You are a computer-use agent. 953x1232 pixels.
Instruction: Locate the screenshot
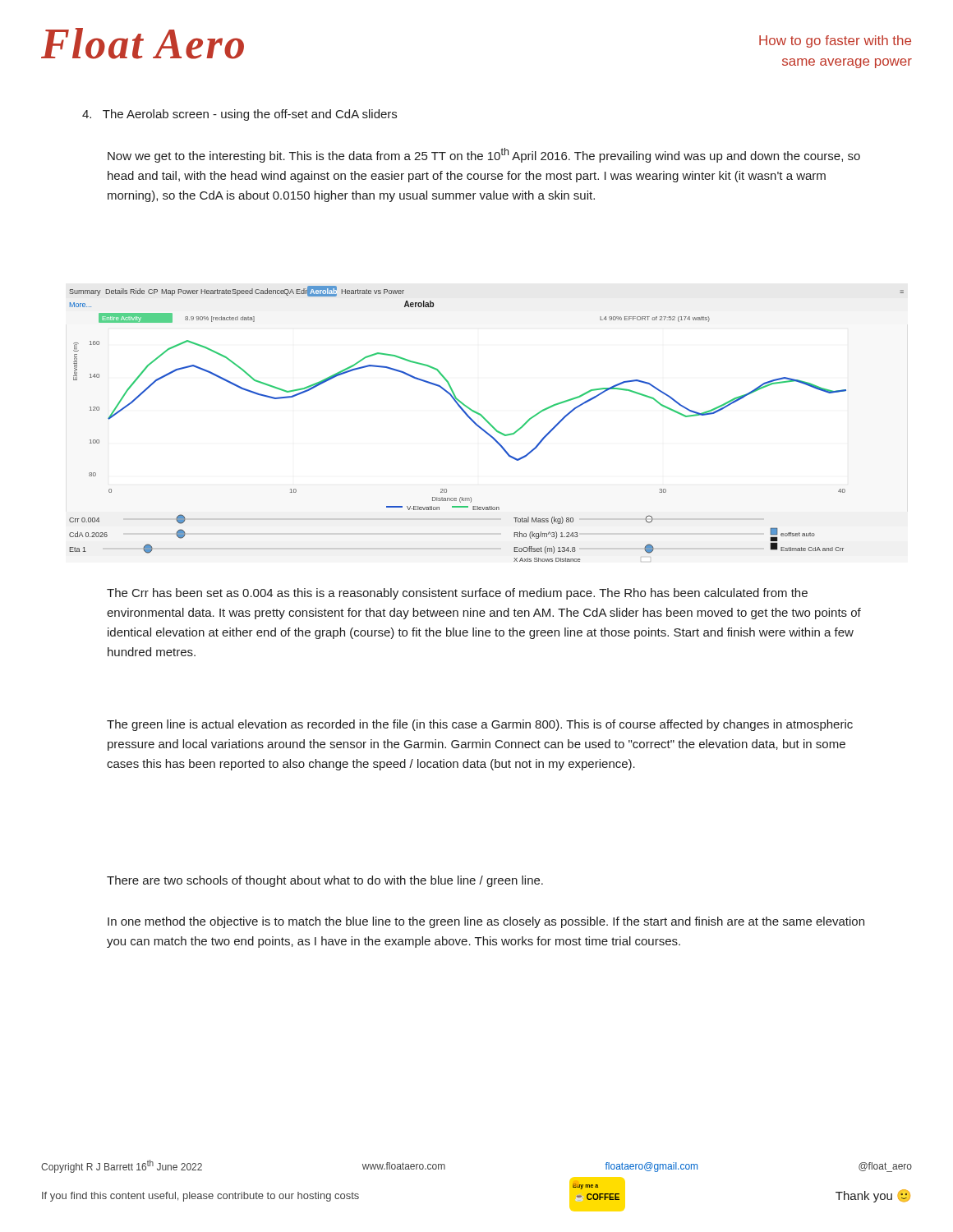[x=487, y=424]
